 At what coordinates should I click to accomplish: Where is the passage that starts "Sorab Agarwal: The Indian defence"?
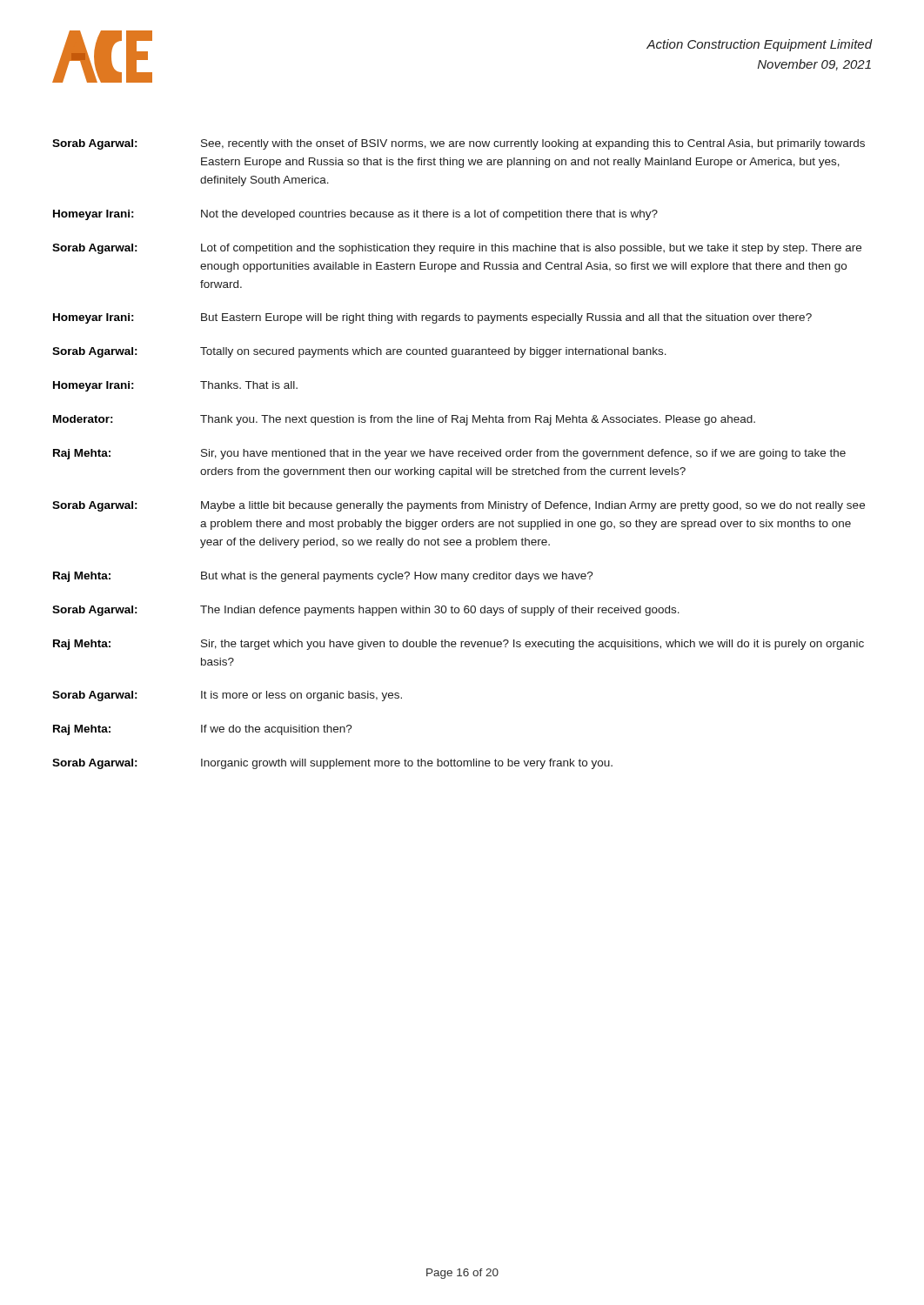[462, 610]
